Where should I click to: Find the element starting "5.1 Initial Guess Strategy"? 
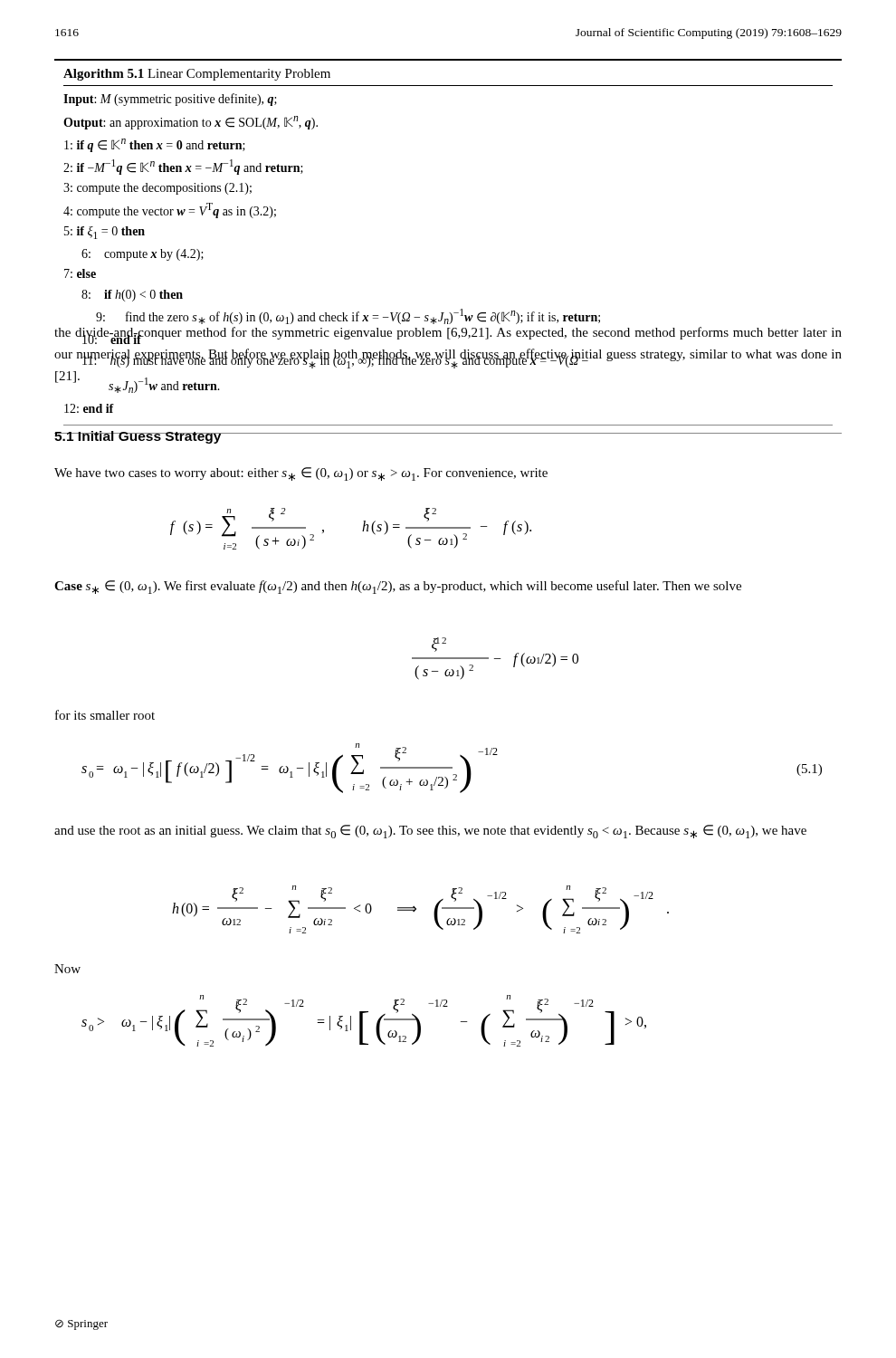point(138,436)
